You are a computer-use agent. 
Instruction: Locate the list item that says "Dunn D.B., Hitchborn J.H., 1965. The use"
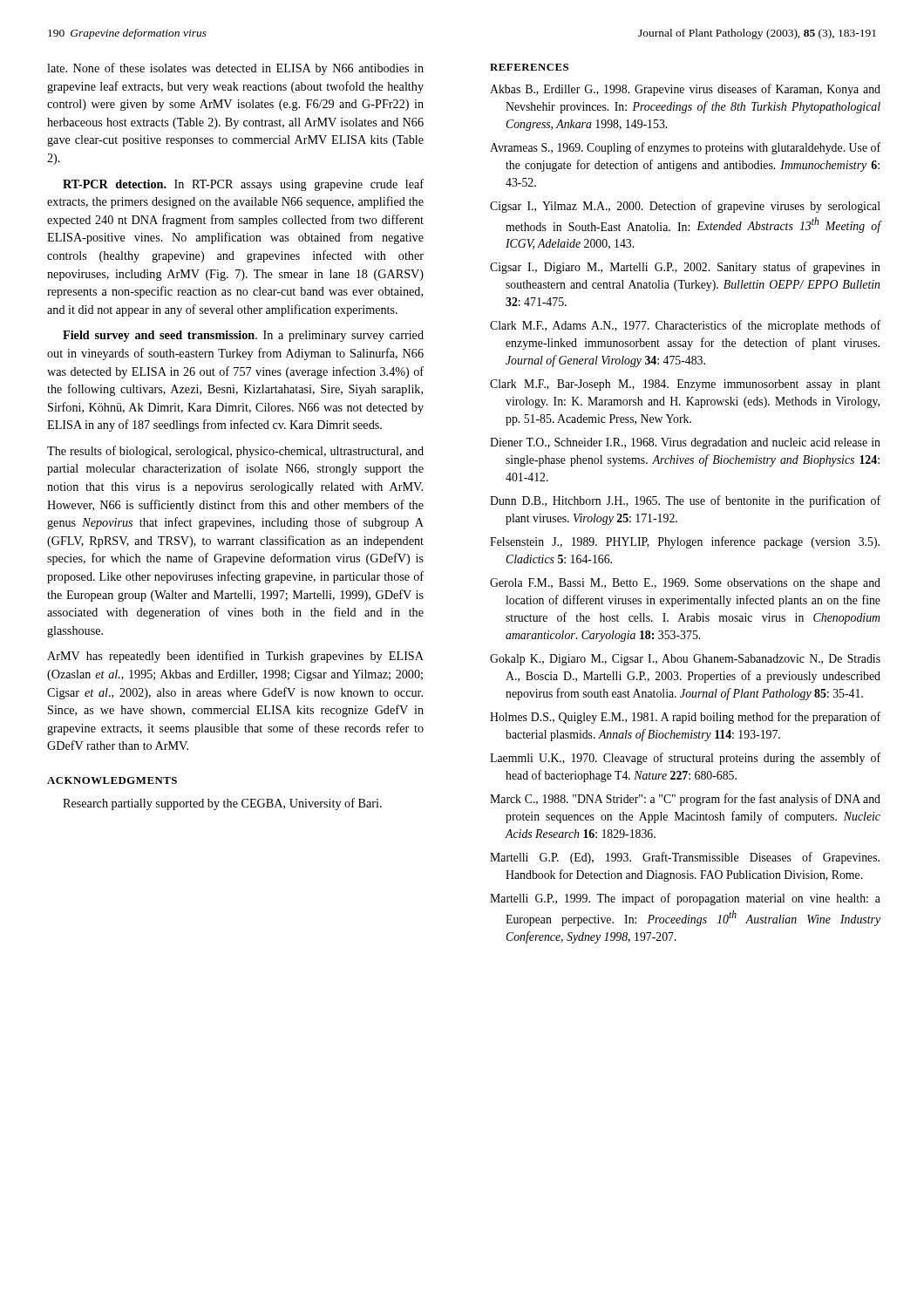coord(685,510)
